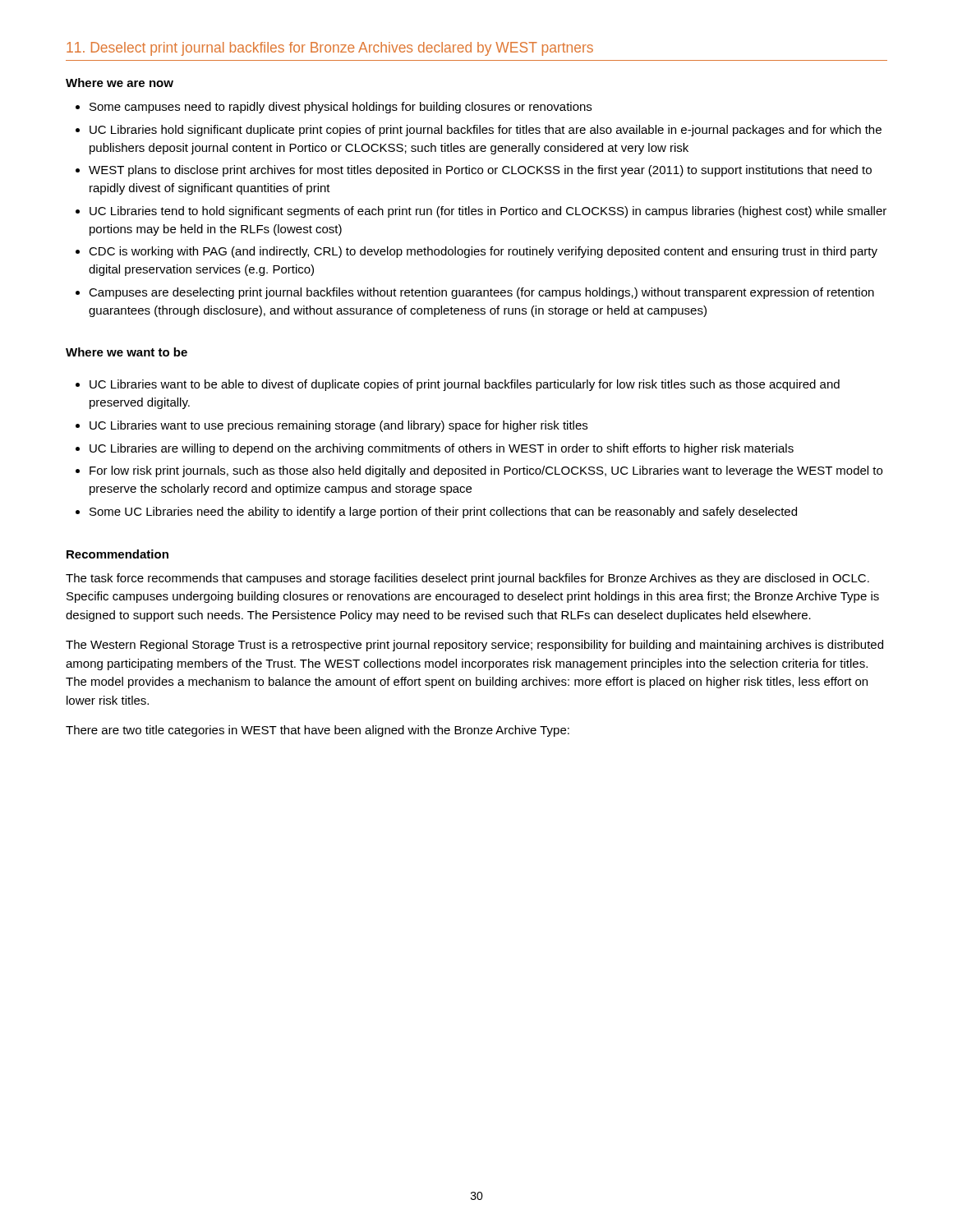The image size is (953, 1232).
Task: Find the section header that reads "Where we are now"
Action: click(x=120, y=83)
